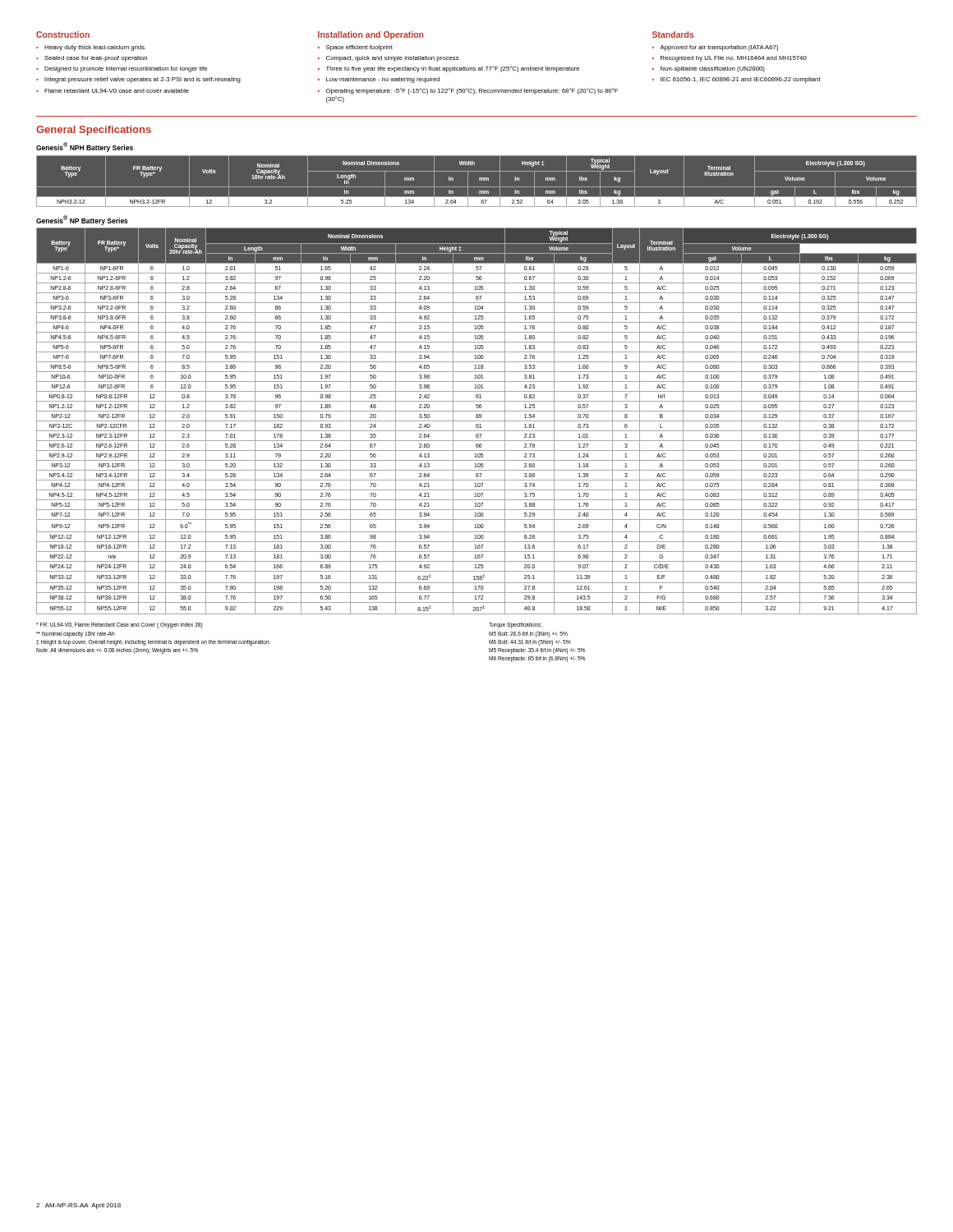Select the list item with the text "Low maintenance - no watering required"

click(x=383, y=80)
